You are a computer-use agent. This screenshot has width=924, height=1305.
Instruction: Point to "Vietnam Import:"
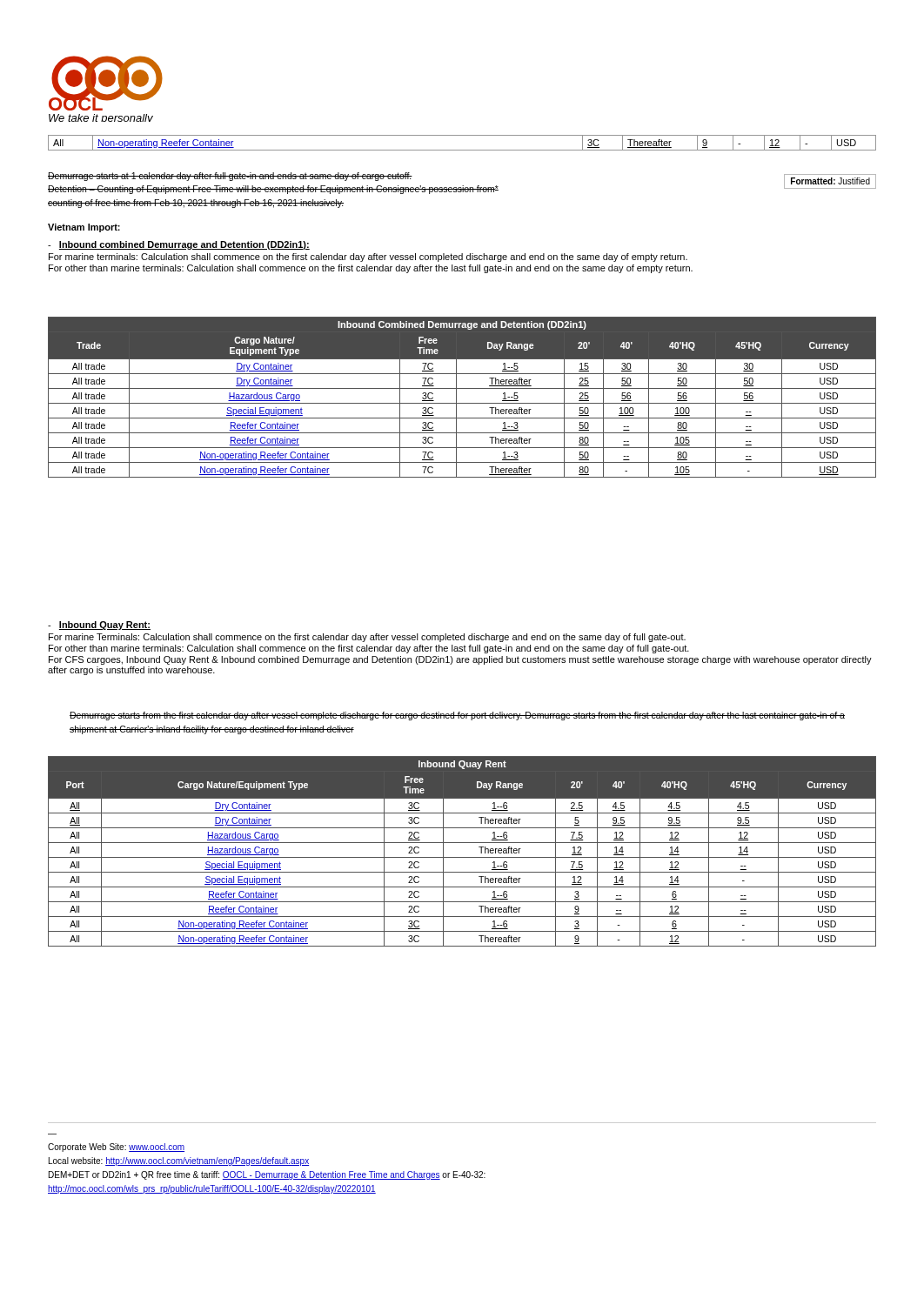(x=84, y=227)
